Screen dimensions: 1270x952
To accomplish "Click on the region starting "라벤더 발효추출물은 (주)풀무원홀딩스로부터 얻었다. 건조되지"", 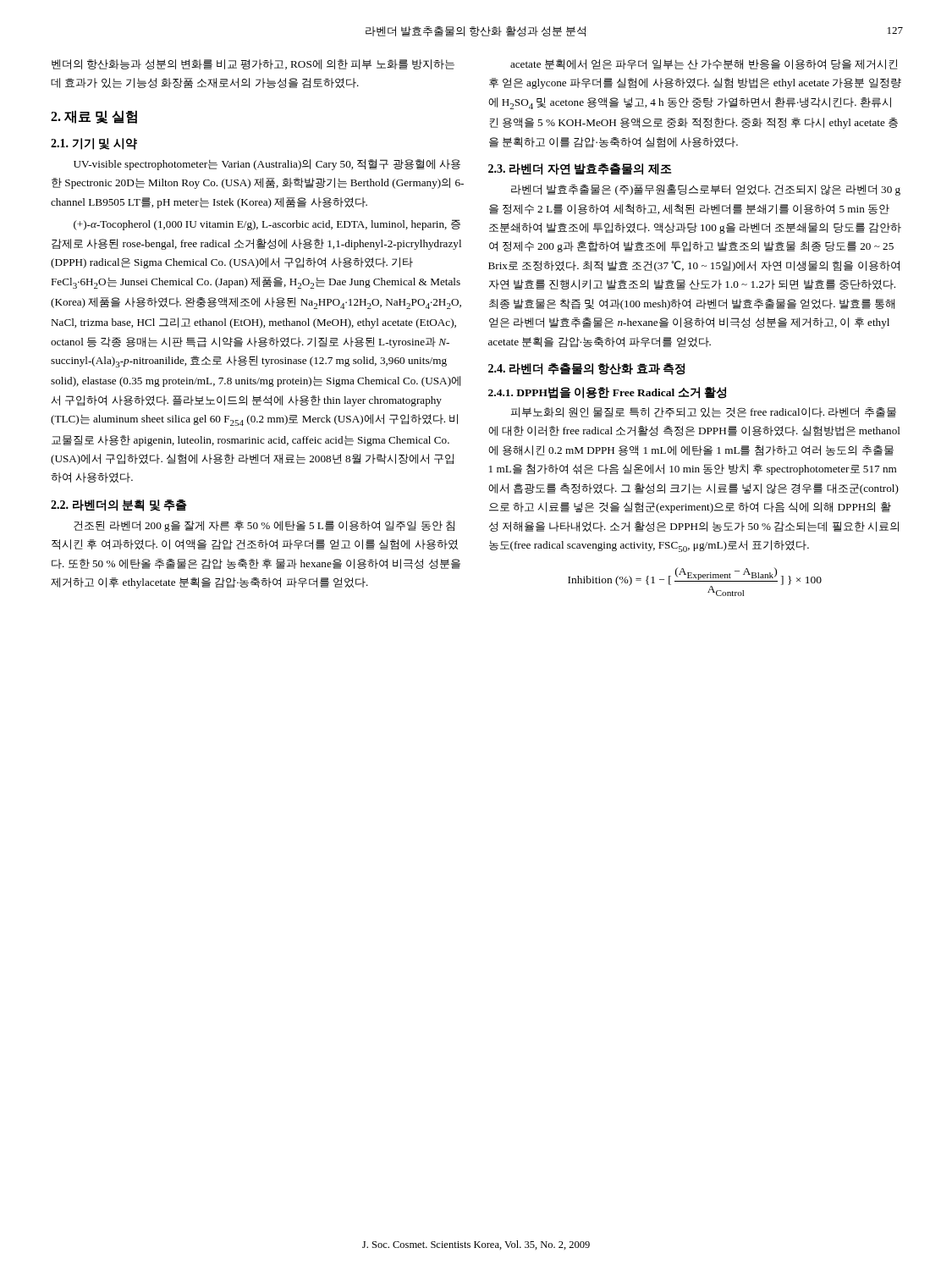I will click(694, 265).
